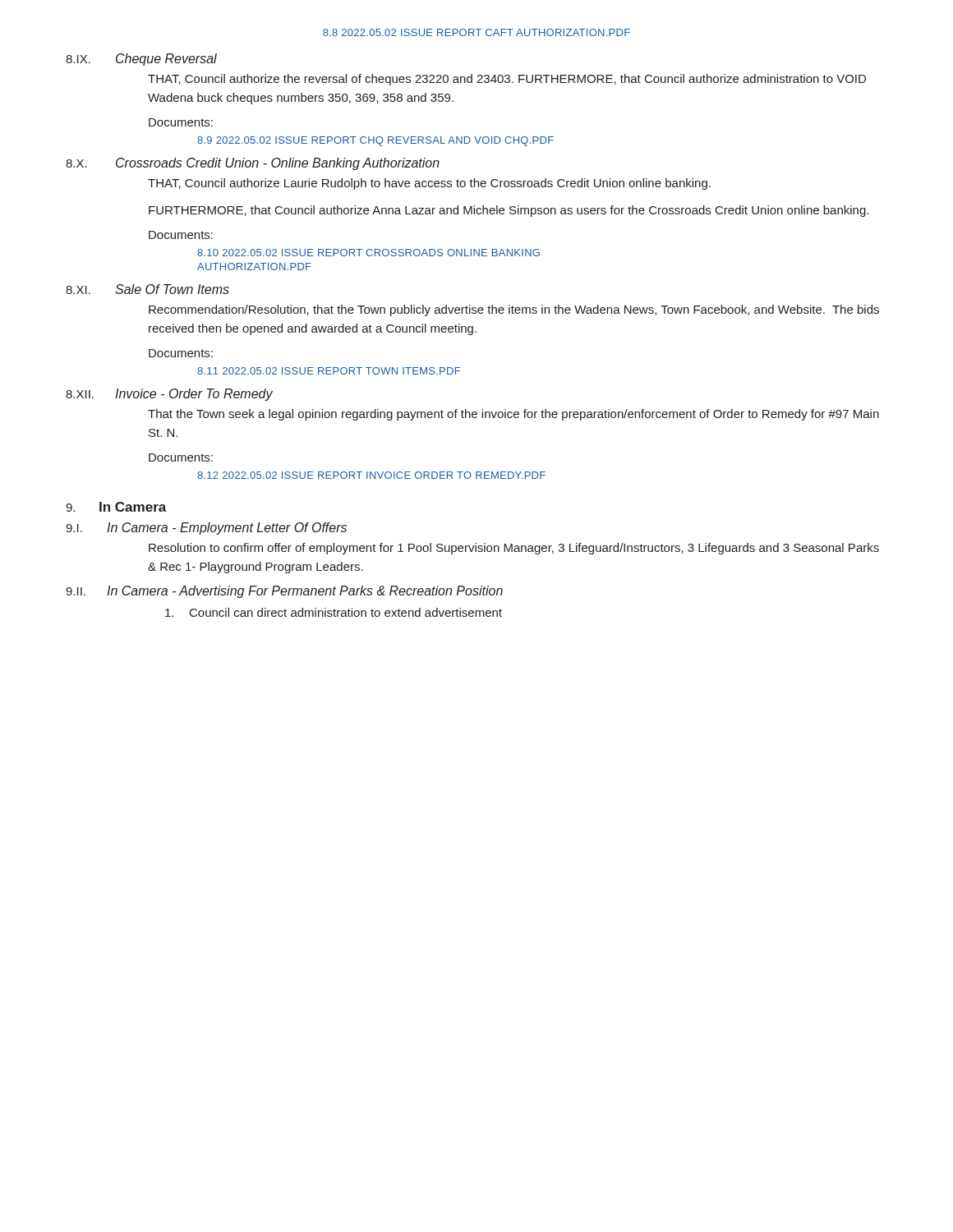The image size is (953, 1232).
Task: Locate the list item that reads "8.XII. Invoice - Order To Remedy"
Action: pos(169,395)
